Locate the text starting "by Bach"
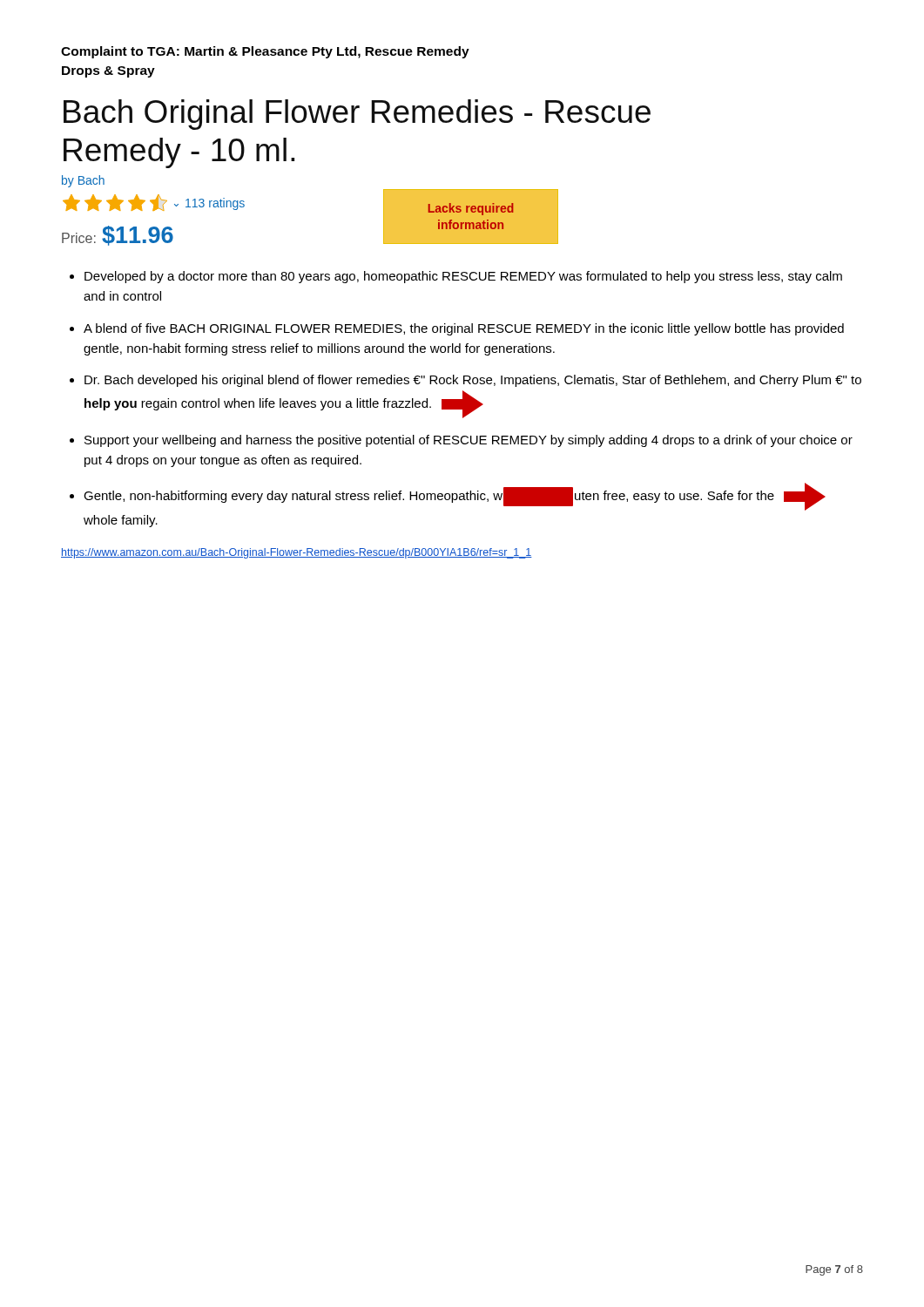Image resolution: width=924 pixels, height=1307 pixels. [x=83, y=180]
